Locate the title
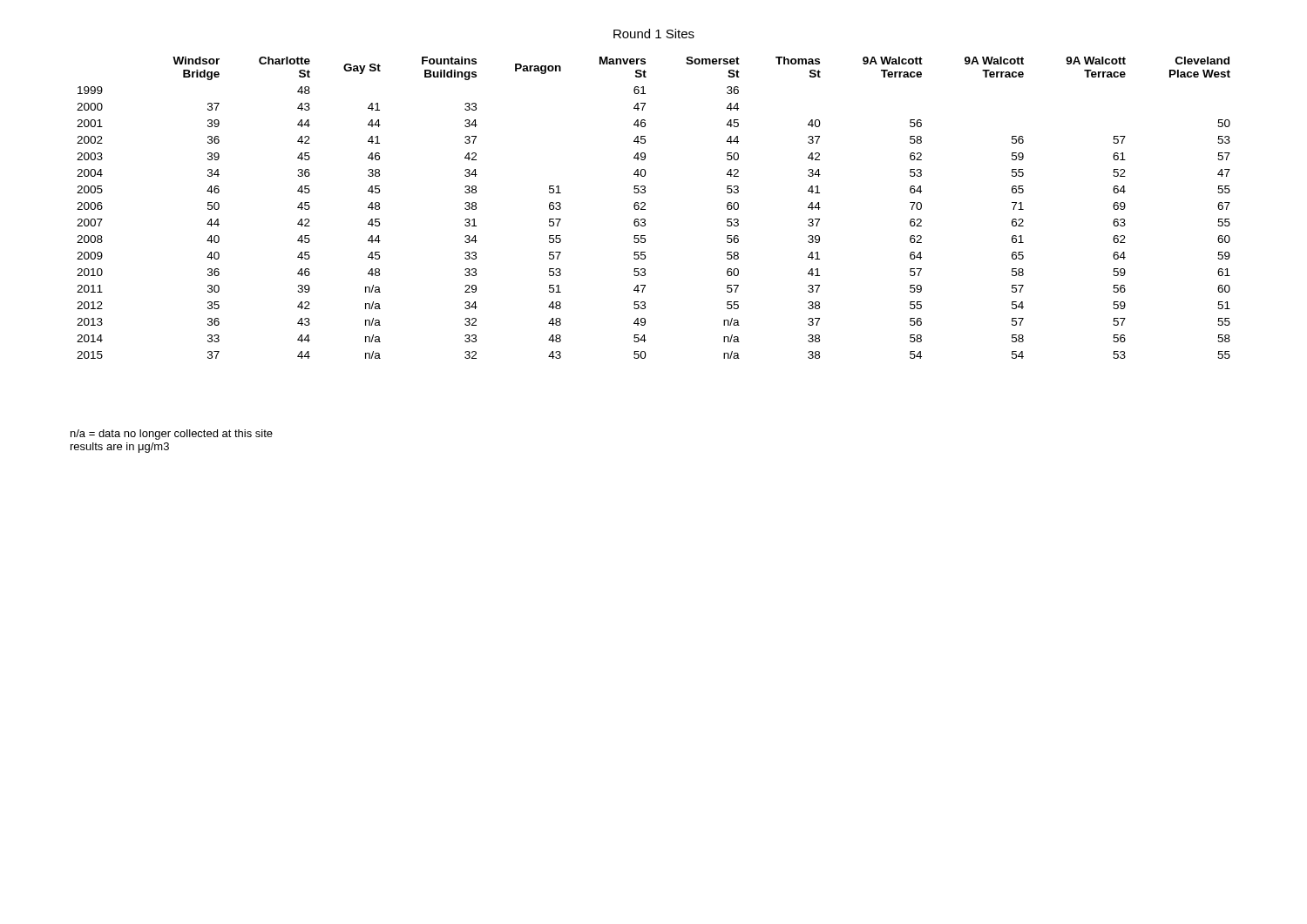This screenshot has width=1307, height=924. 654,34
